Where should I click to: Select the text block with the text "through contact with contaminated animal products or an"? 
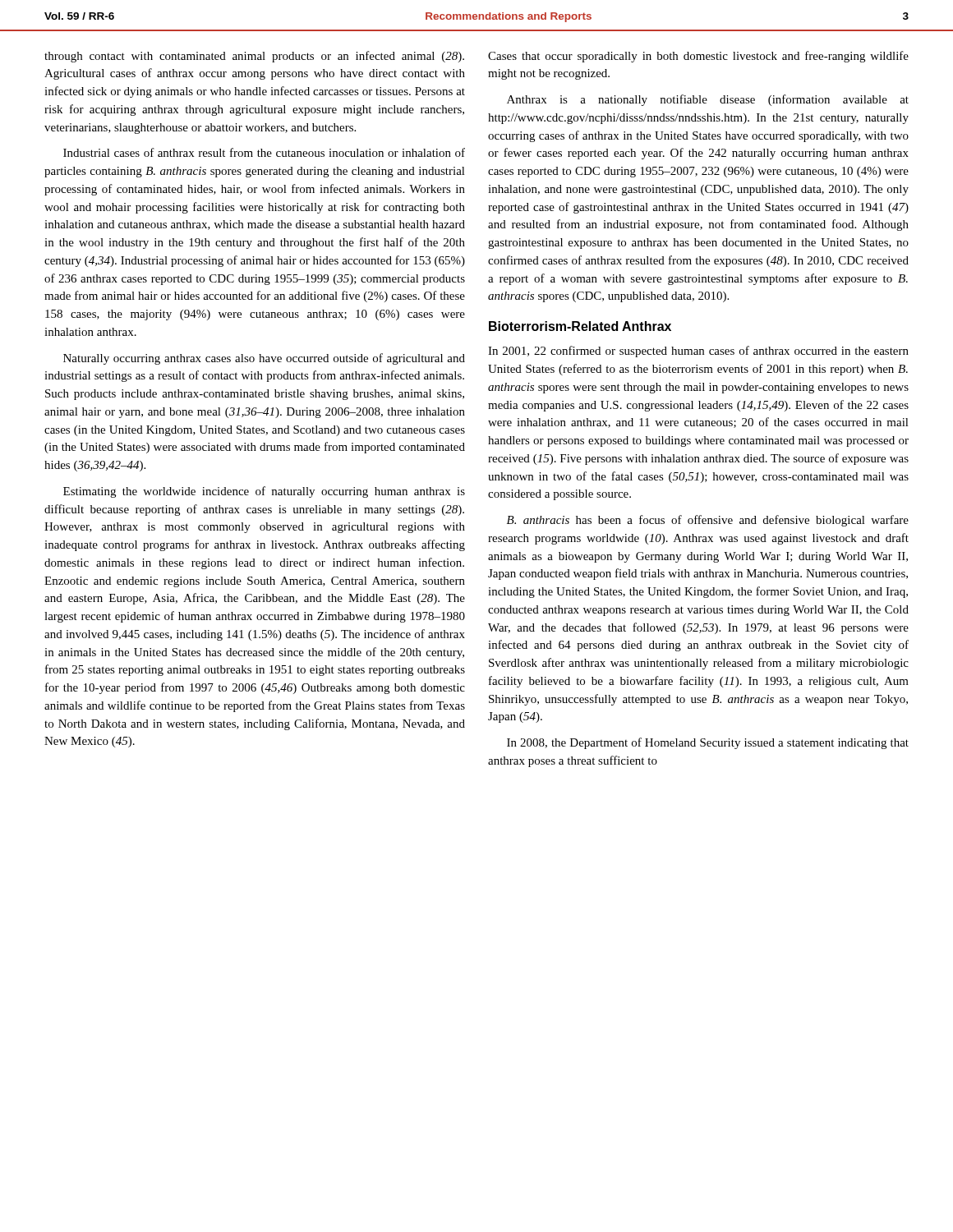[255, 399]
